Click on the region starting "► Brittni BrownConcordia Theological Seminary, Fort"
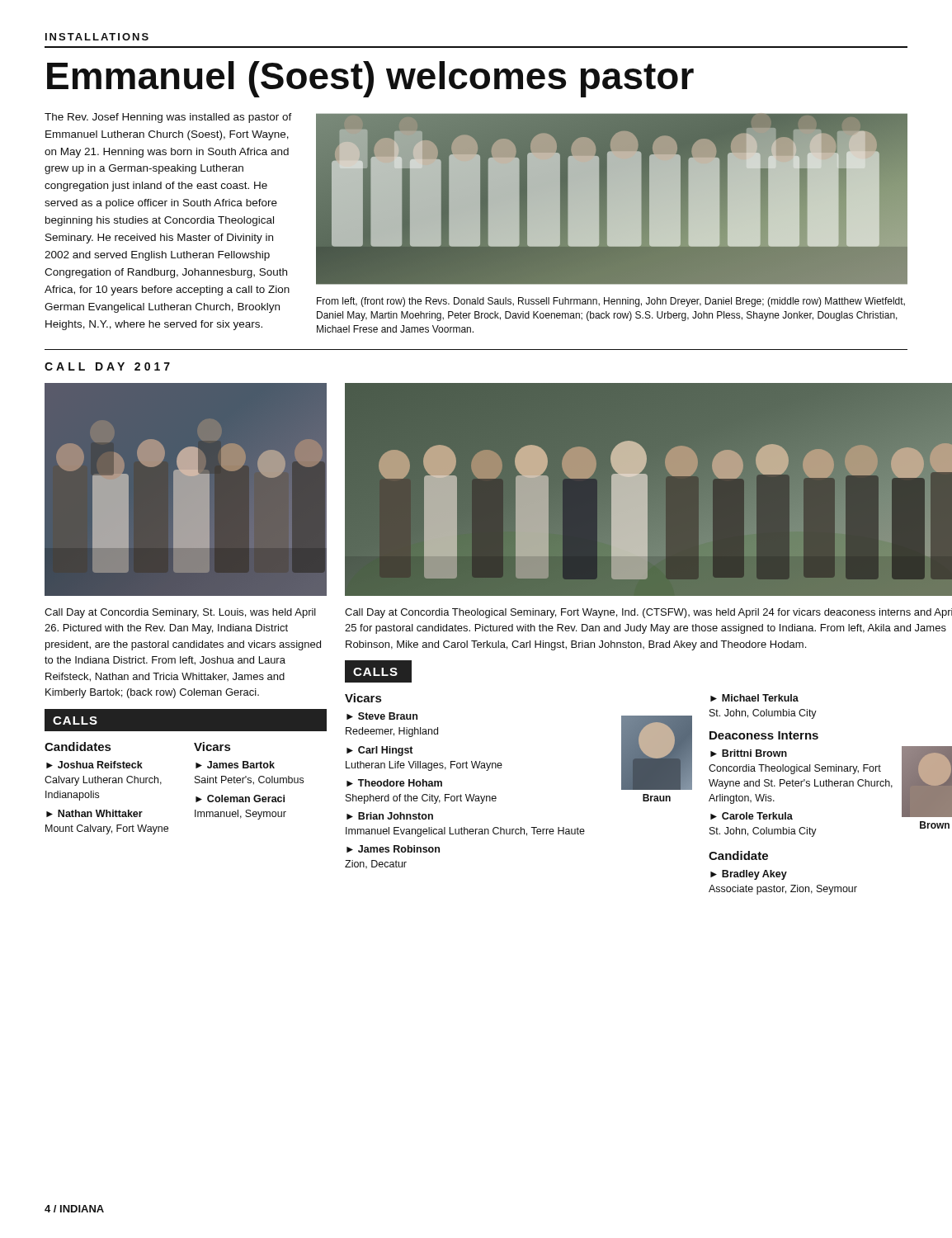 (x=801, y=776)
